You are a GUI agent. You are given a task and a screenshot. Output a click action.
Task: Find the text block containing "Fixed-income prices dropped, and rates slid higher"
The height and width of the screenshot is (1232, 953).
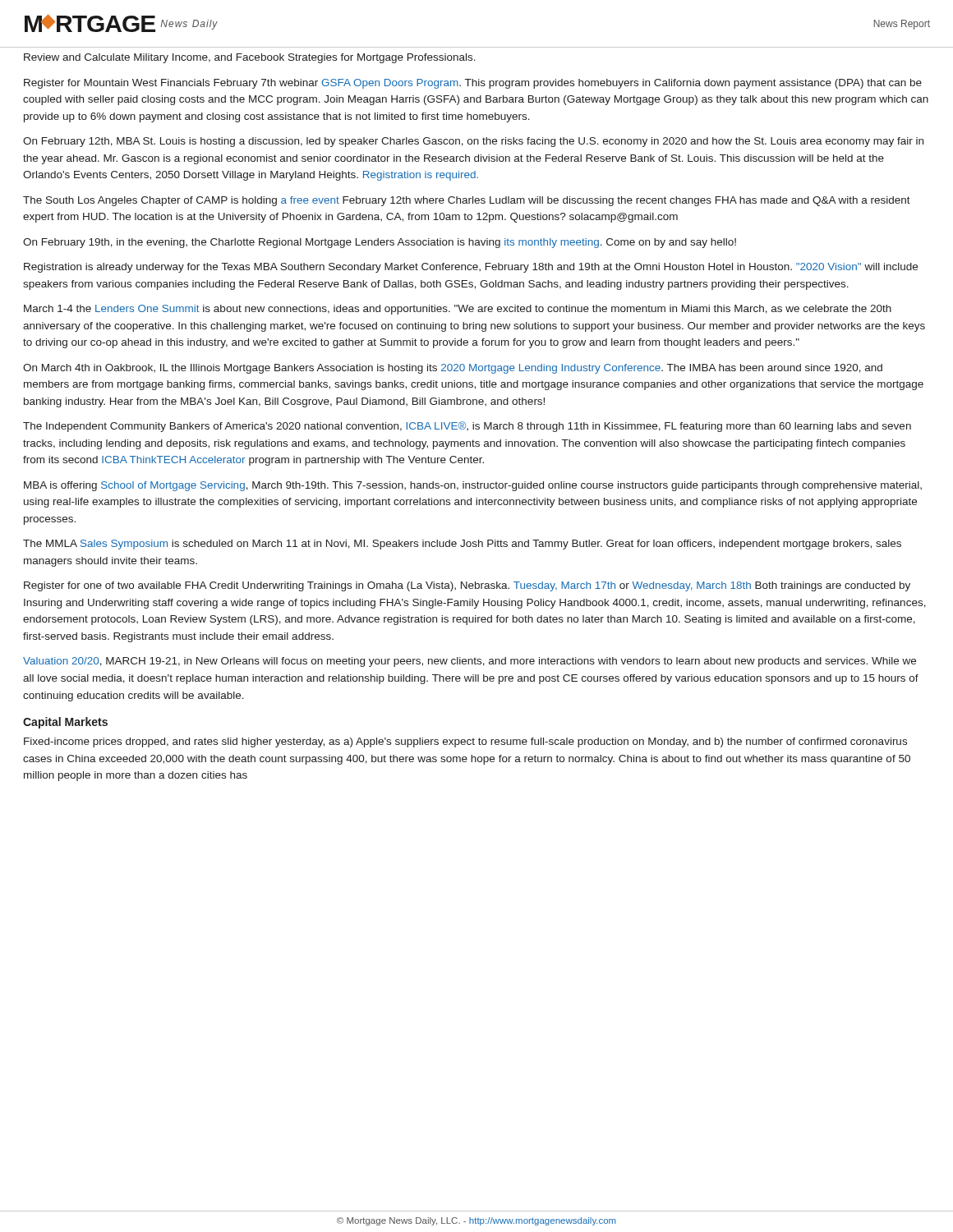pyautogui.click(x=467, y=758)
